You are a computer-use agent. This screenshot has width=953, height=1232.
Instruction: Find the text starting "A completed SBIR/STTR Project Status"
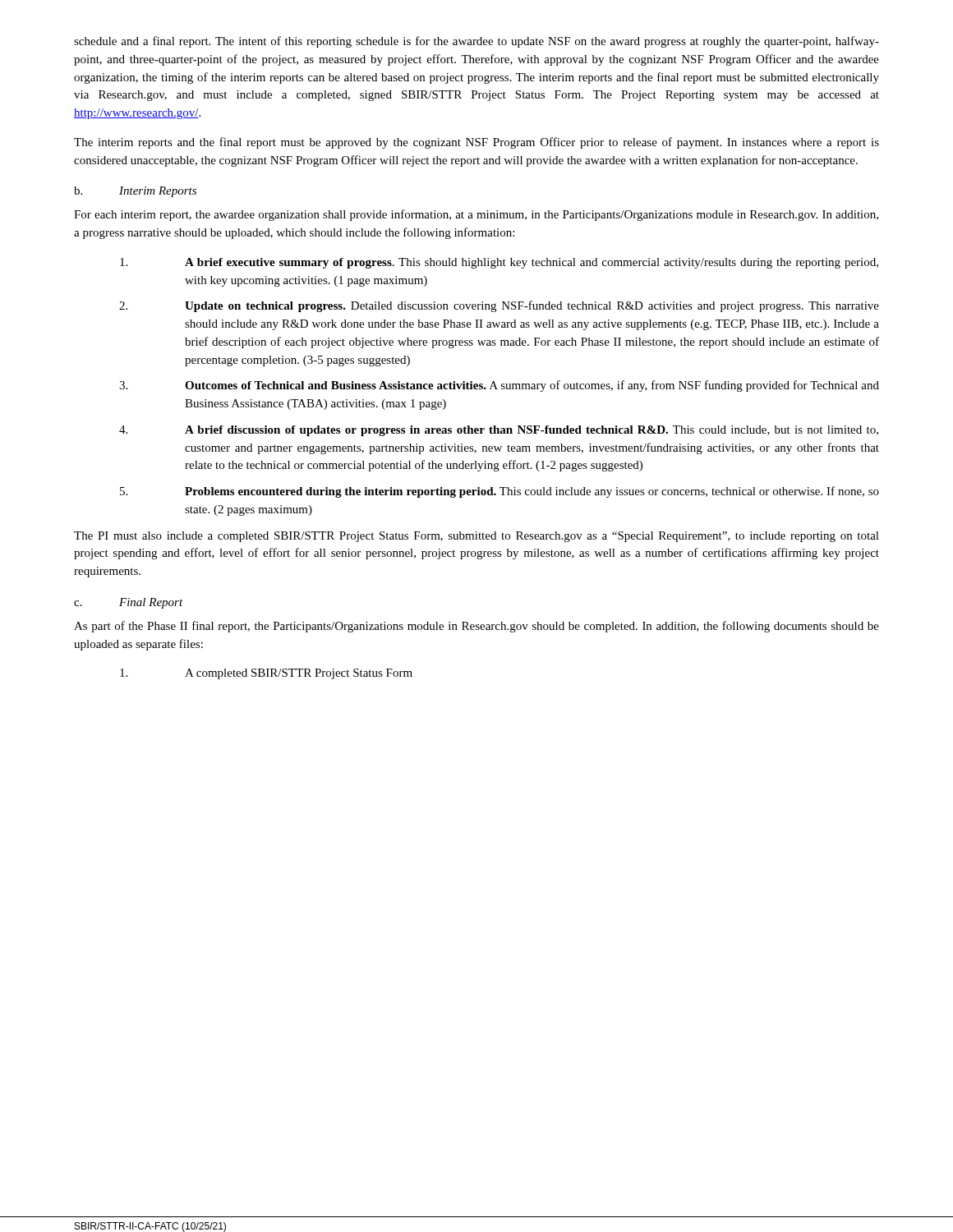(266, 674)
